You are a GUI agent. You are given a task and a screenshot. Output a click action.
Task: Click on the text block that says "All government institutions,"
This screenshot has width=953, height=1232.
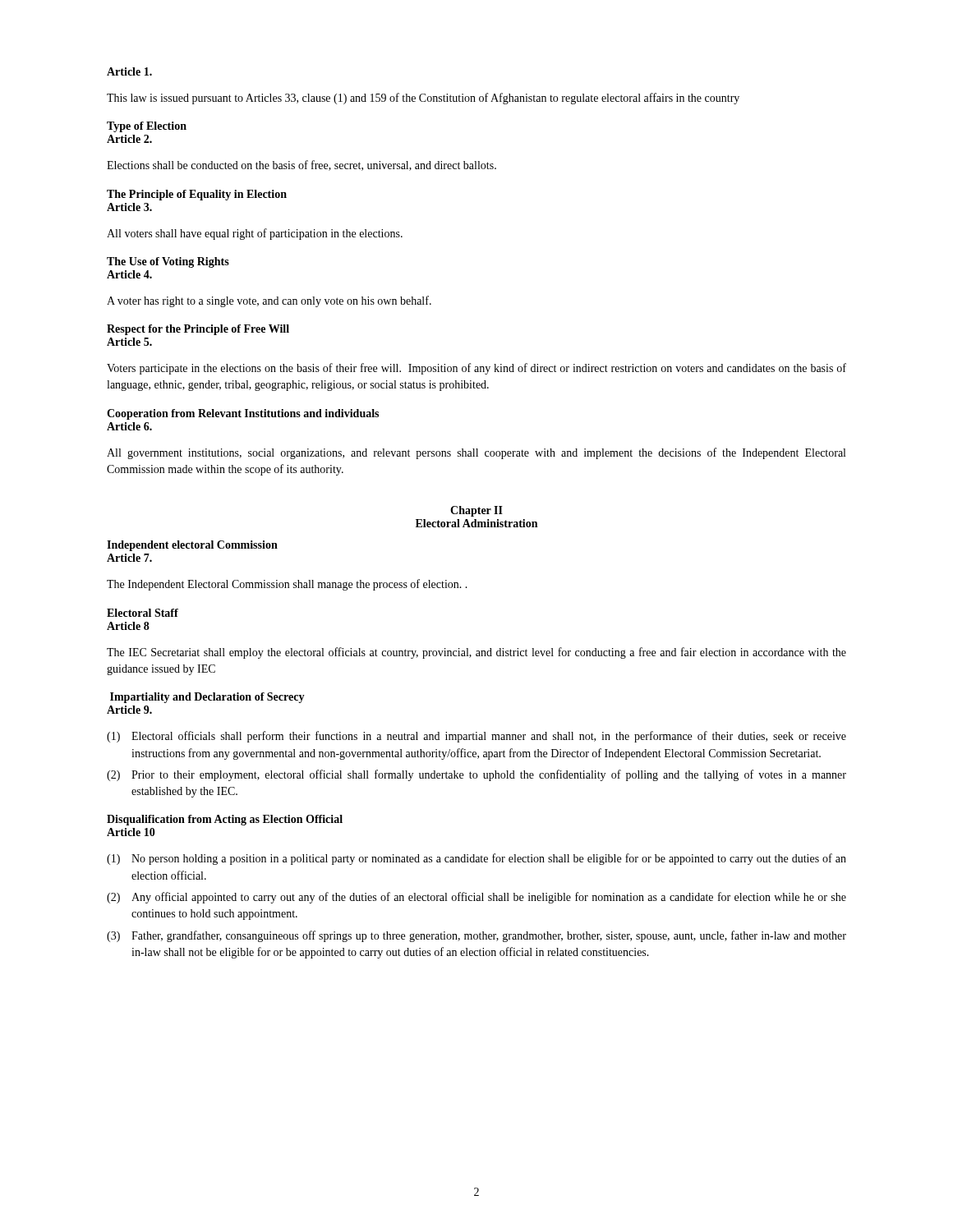476,462
